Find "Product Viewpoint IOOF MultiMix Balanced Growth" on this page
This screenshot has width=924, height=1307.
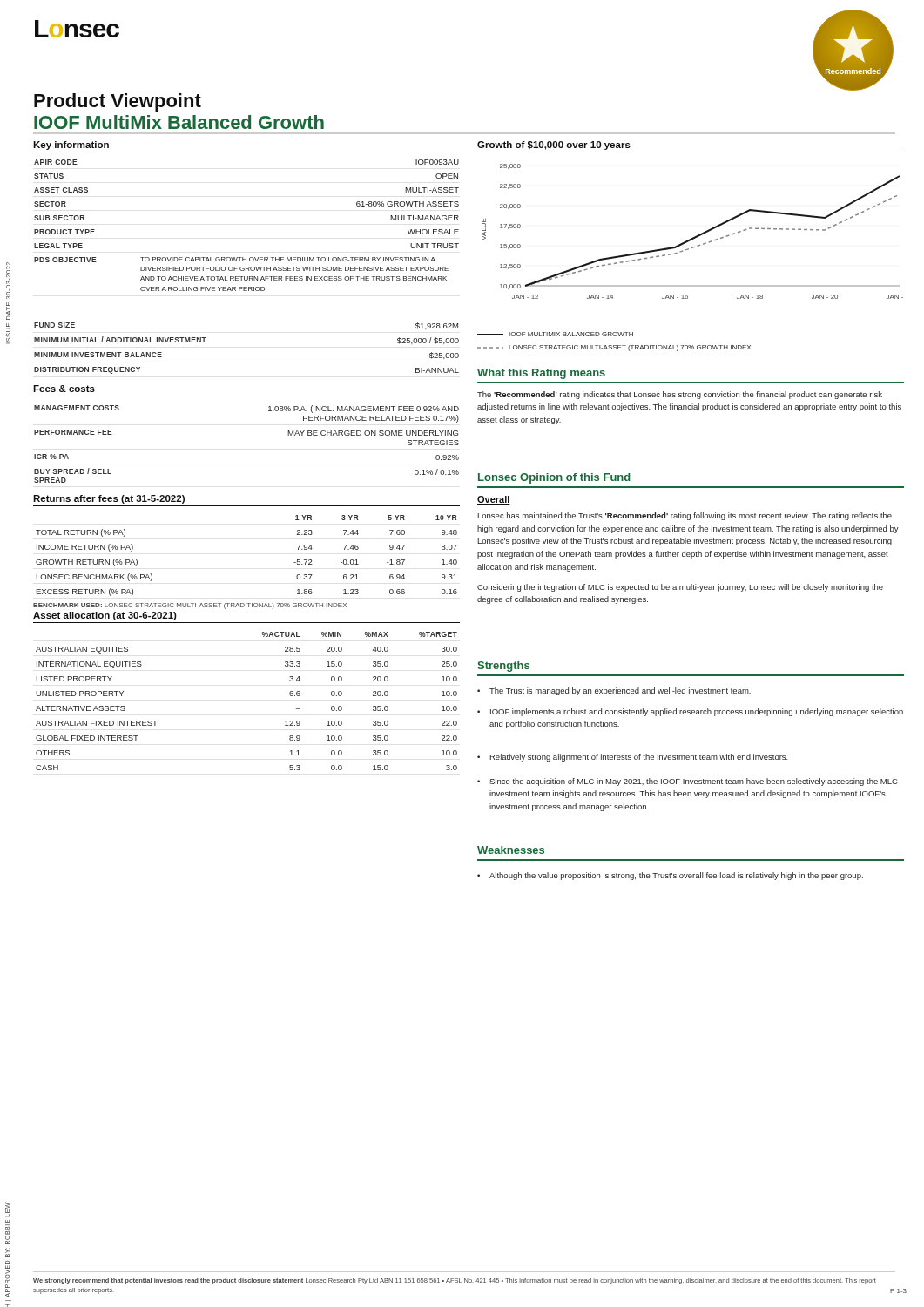(316, 113)
